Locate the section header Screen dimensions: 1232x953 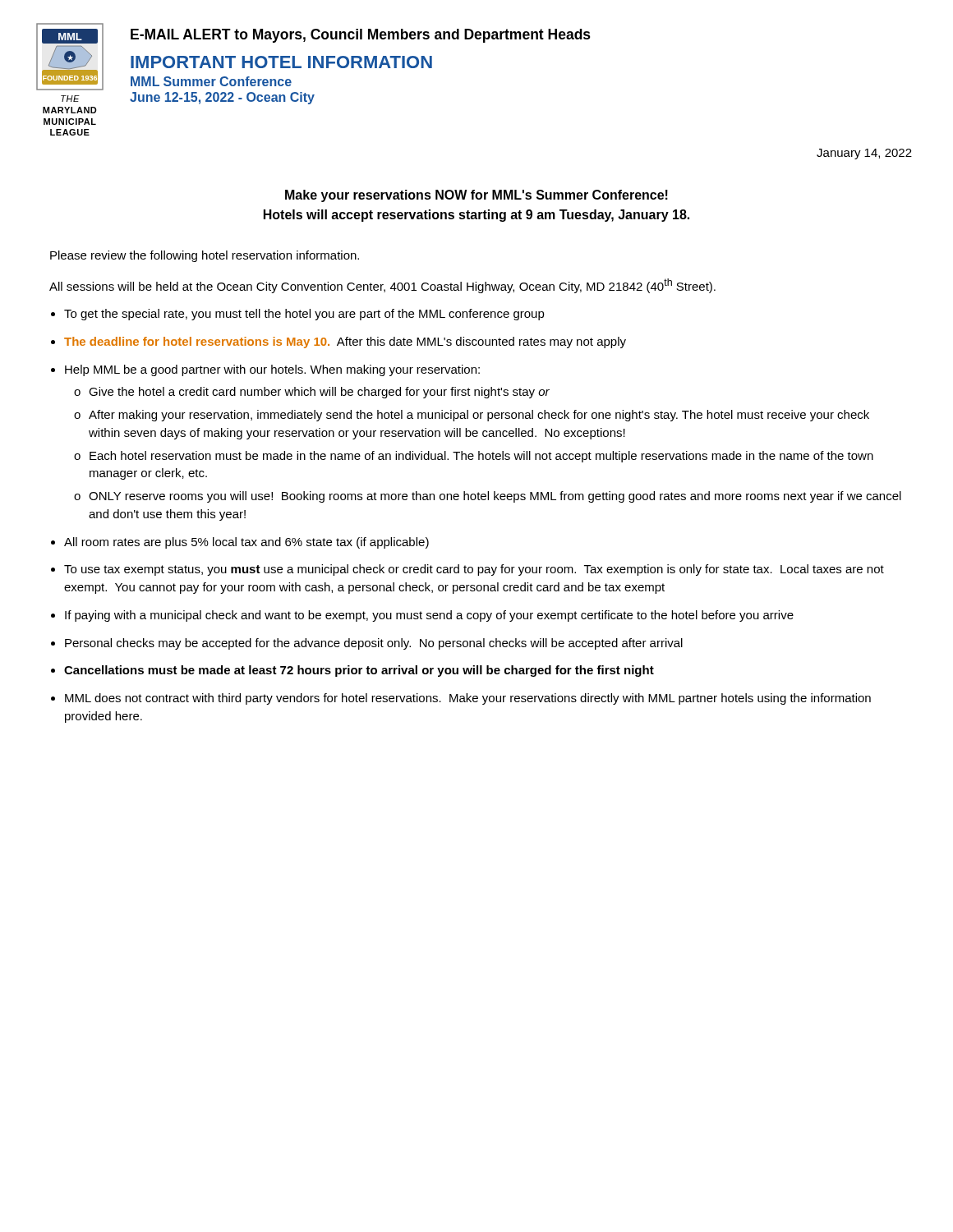(476, 205)
